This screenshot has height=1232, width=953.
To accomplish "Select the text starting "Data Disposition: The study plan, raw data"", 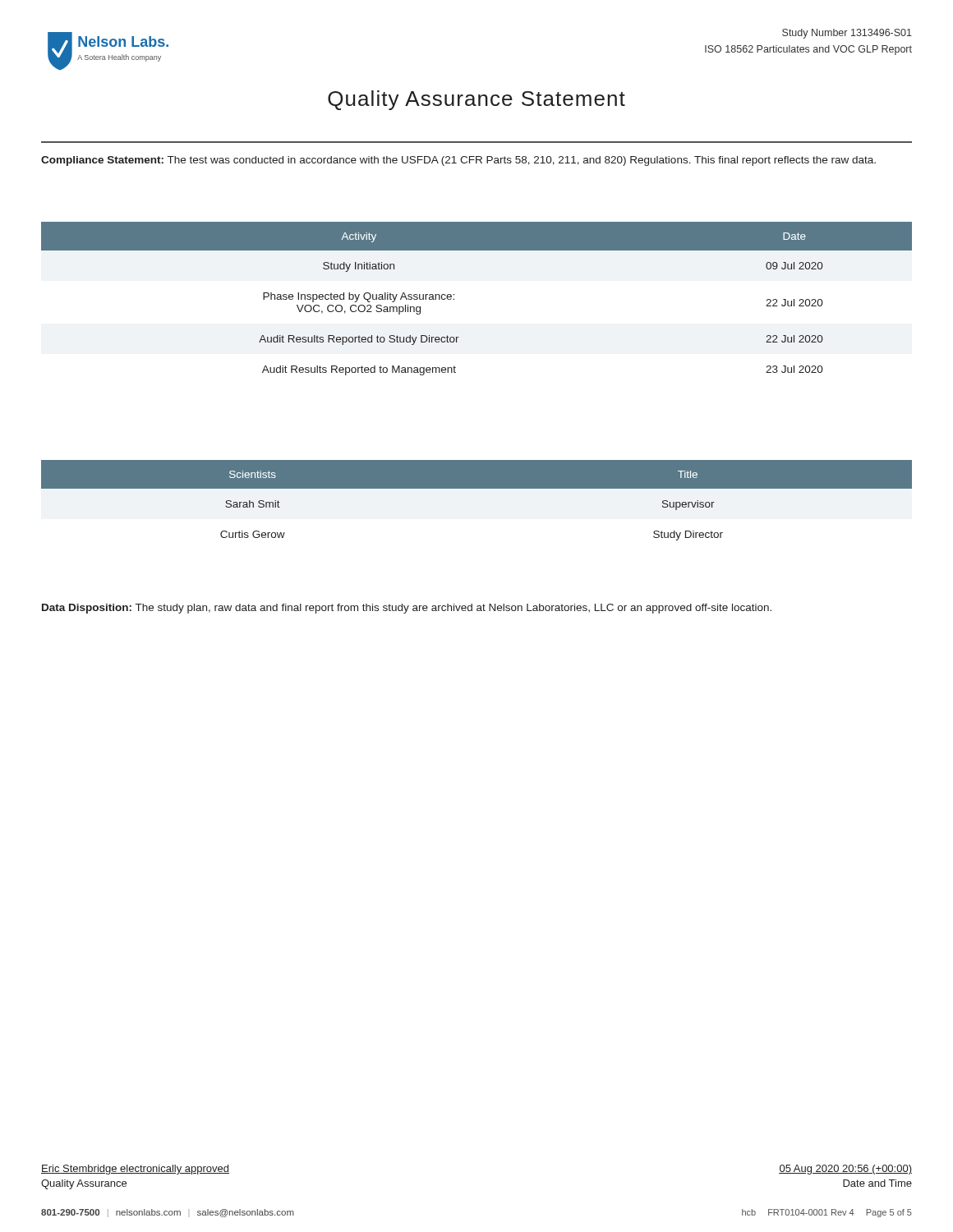I will [x=407, y=607].
